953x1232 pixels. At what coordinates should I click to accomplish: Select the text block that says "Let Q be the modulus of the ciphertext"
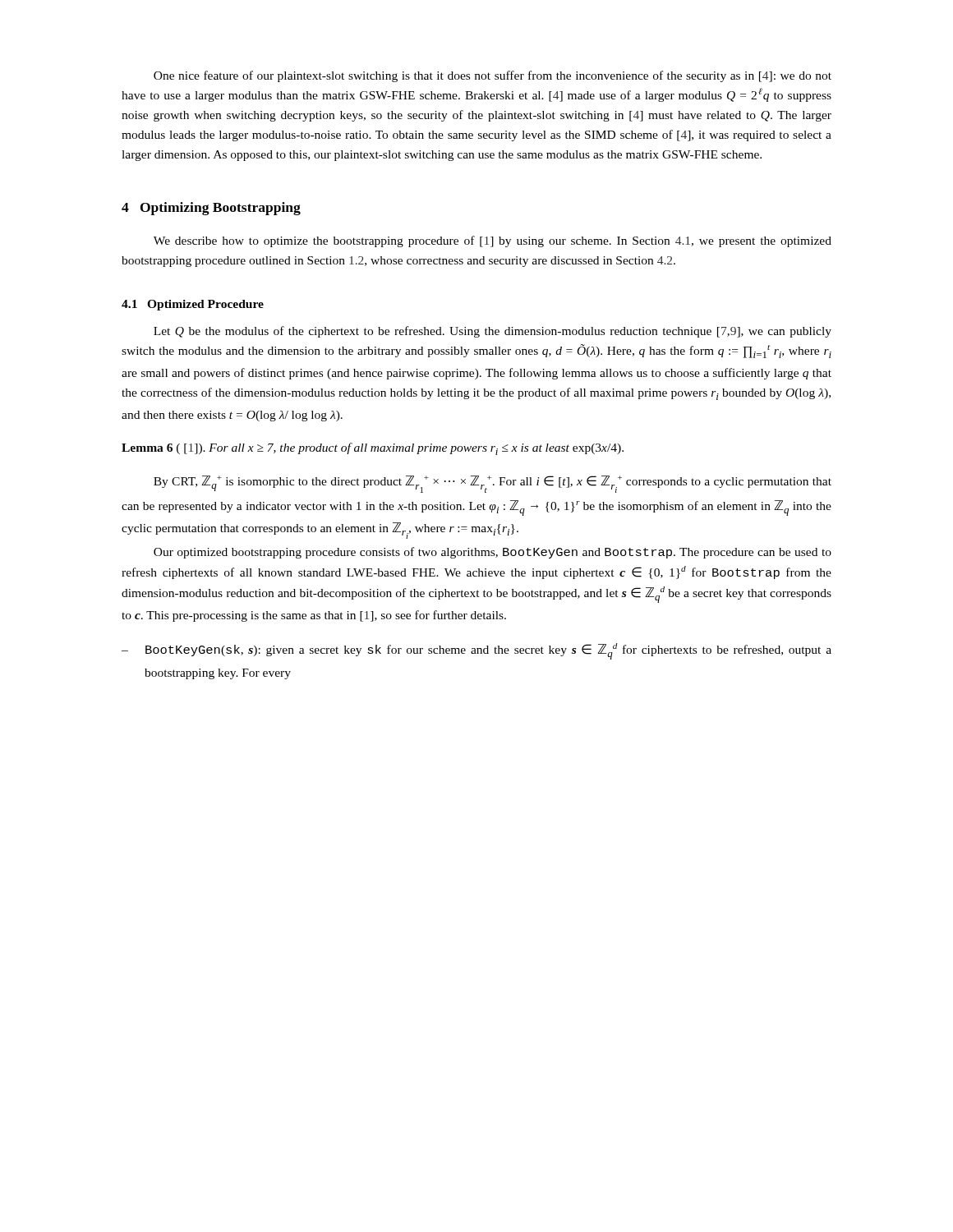pyautogui.click(x=476, y=373)
